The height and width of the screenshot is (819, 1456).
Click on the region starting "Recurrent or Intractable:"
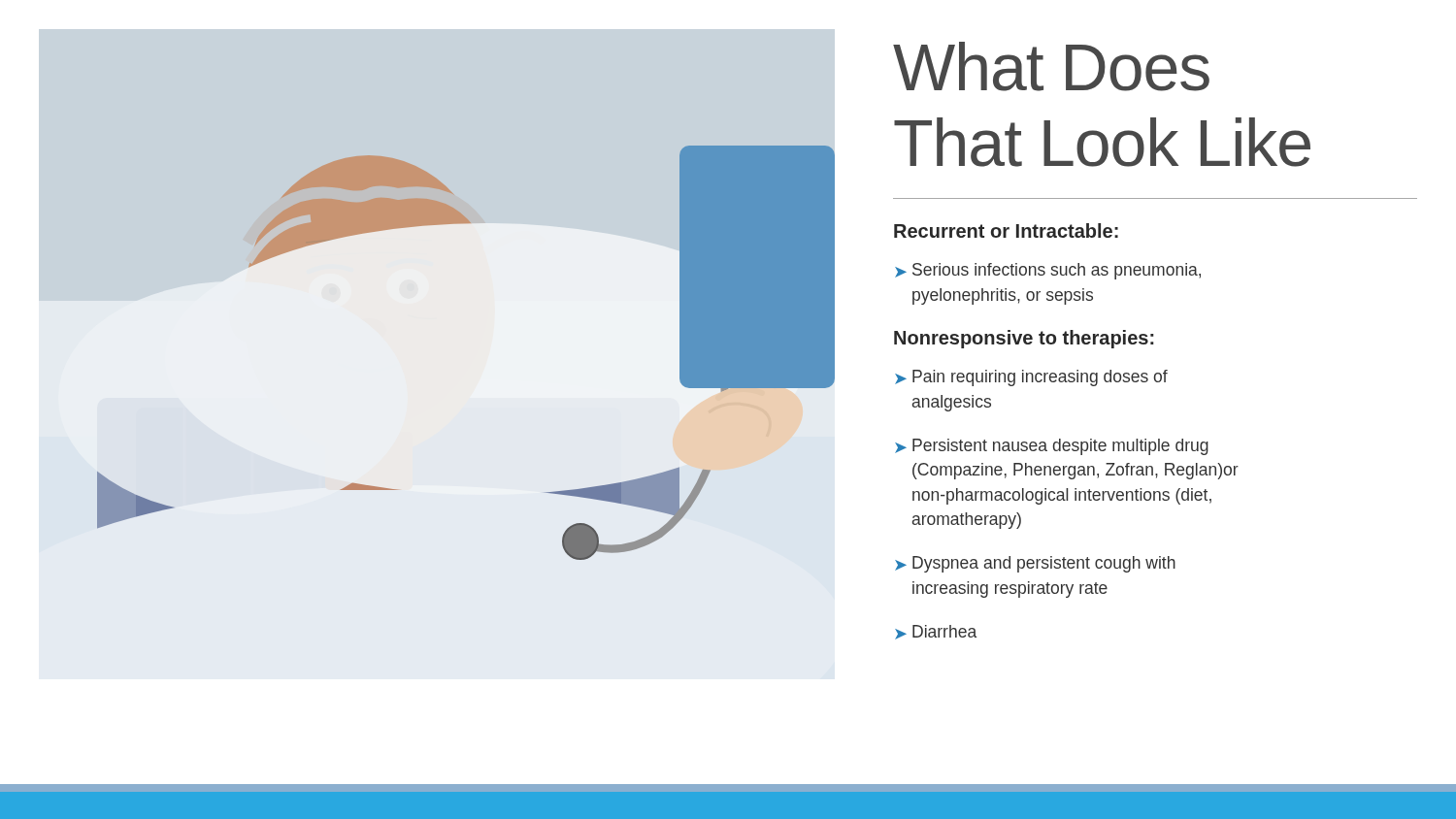click(1006, 231)
